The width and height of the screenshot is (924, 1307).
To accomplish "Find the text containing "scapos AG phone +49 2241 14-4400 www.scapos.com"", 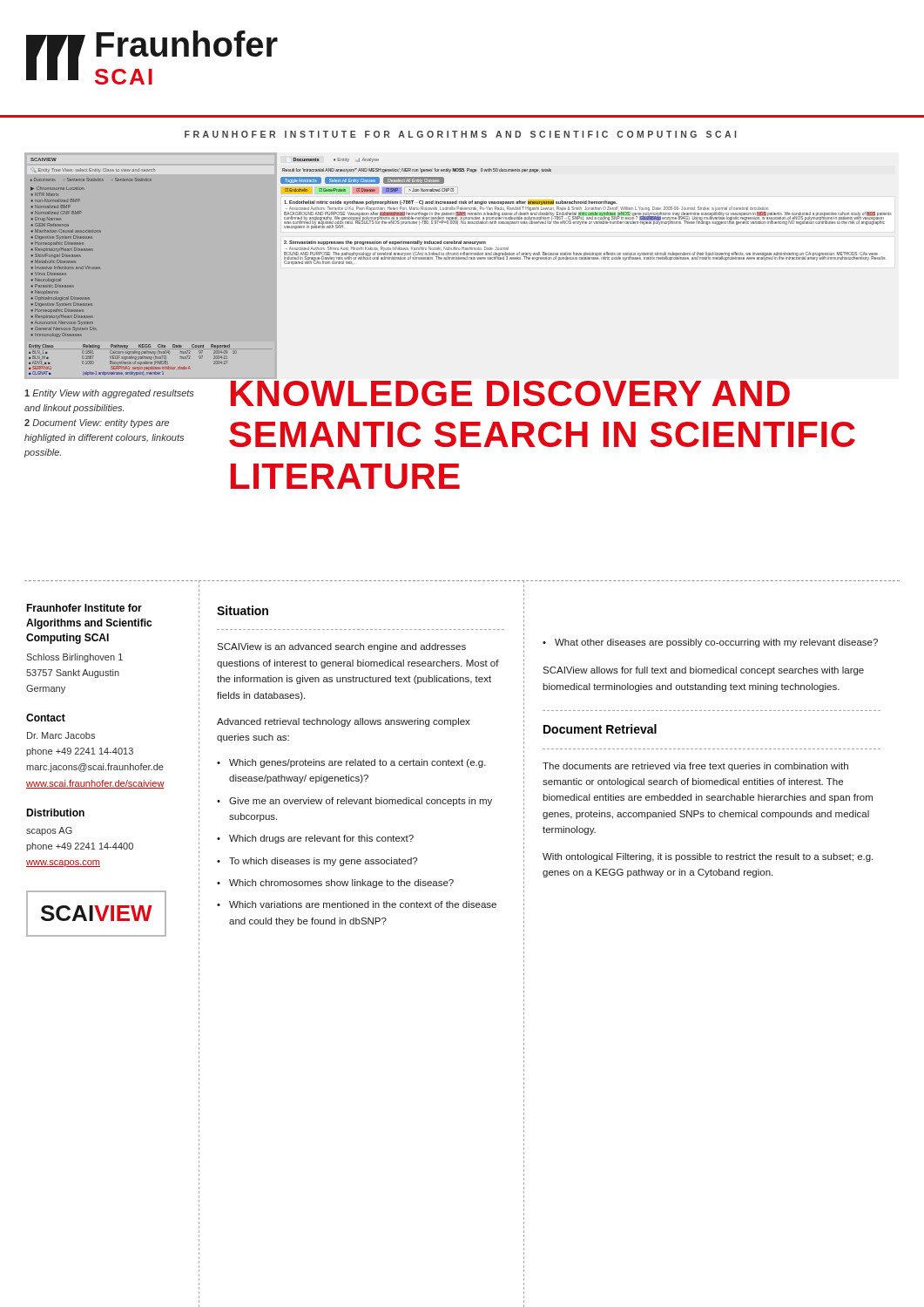I will (x=80, y=846).
